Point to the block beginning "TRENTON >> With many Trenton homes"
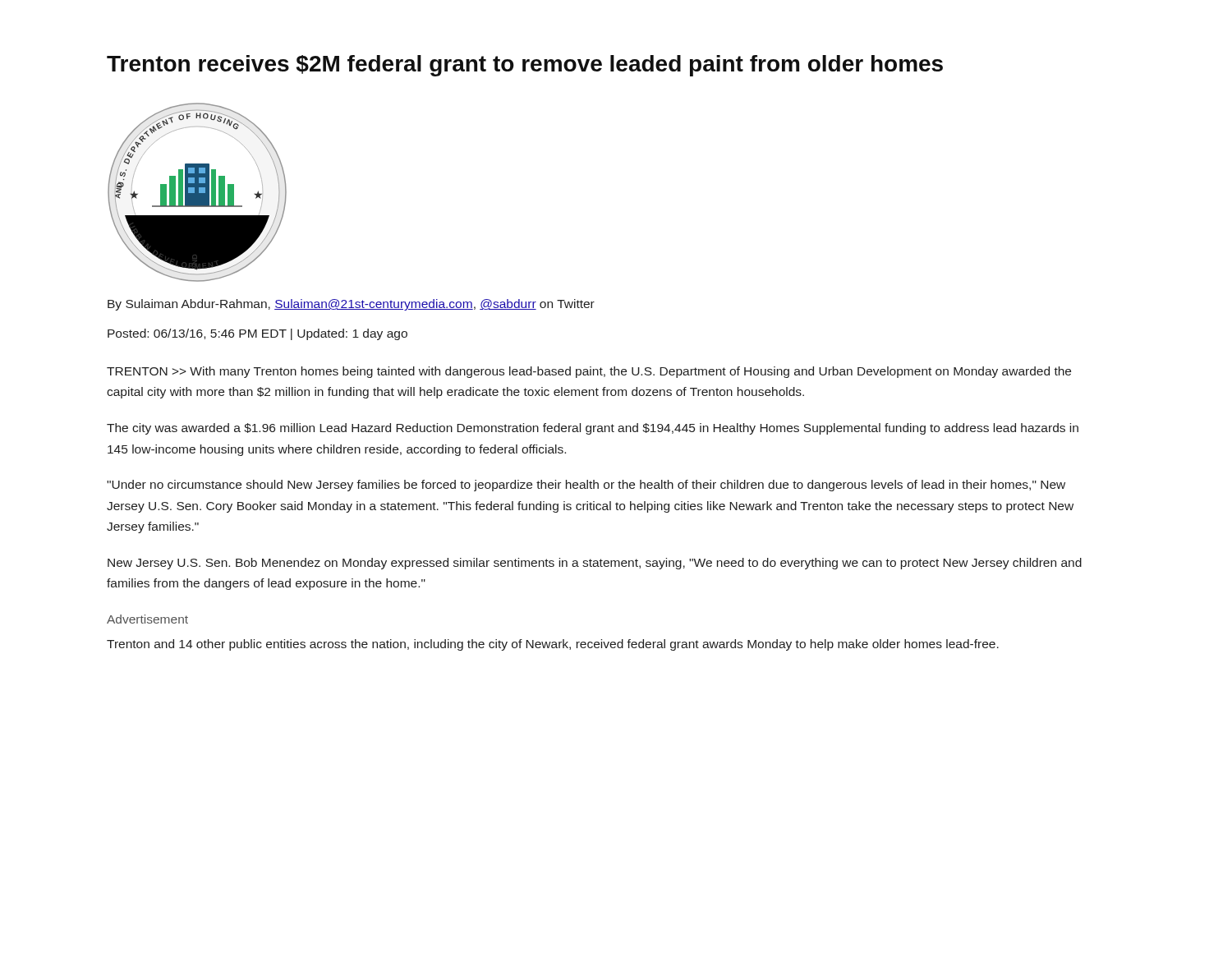1232x953 pixels. [x=589, y=381]
